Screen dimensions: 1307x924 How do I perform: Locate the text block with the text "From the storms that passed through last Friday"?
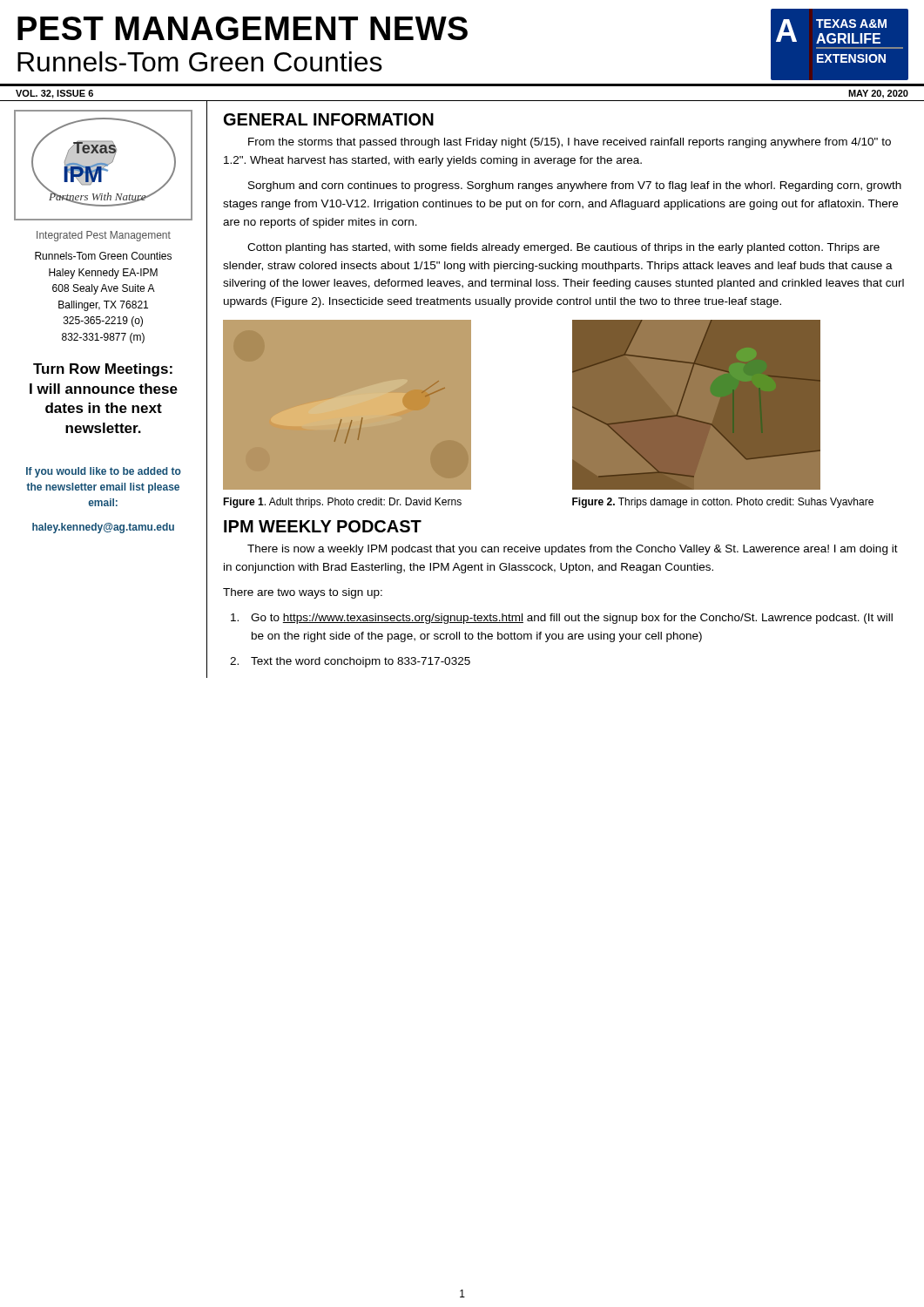coord(557,151)
